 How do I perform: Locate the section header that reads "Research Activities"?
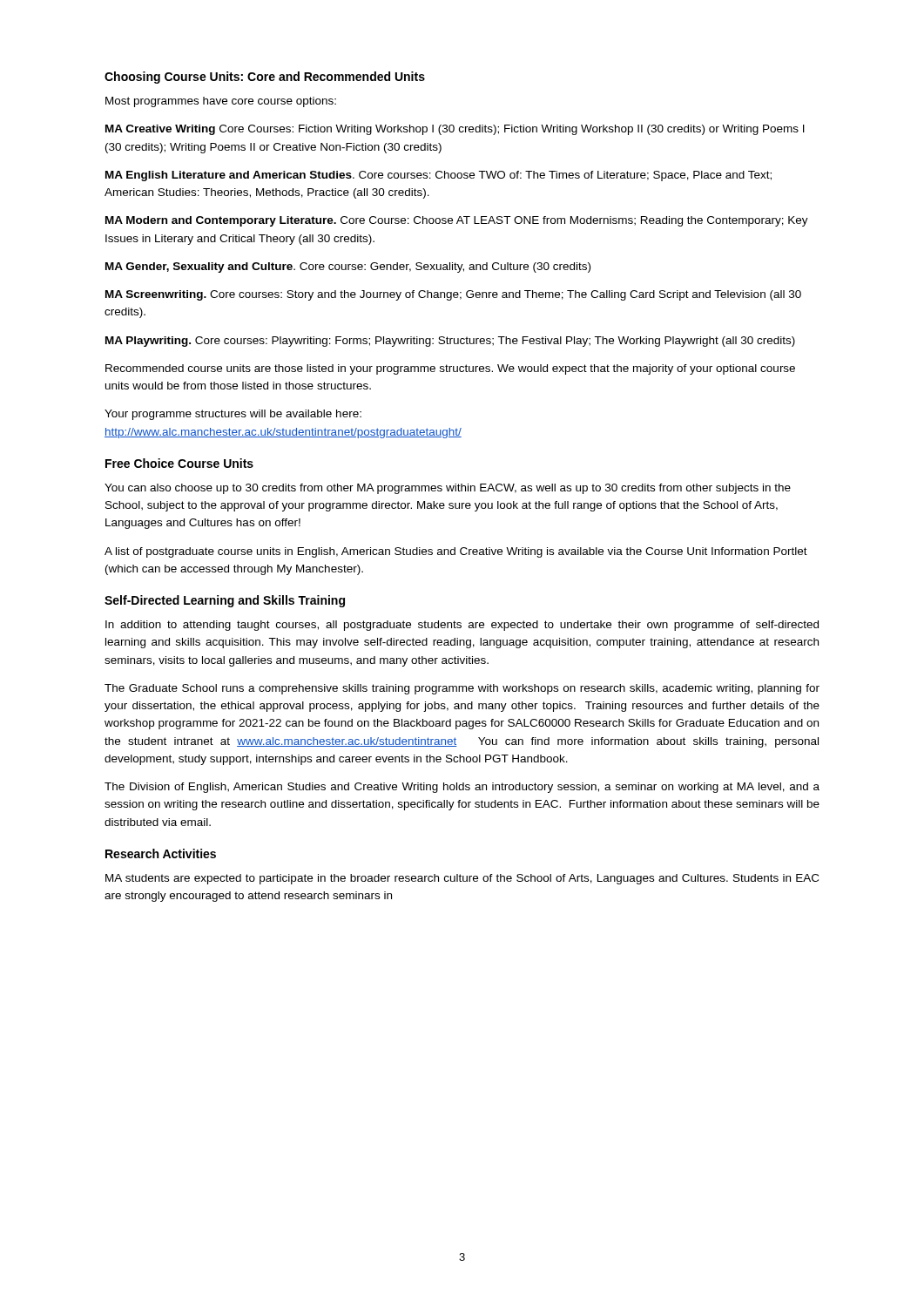coord(161,854)
